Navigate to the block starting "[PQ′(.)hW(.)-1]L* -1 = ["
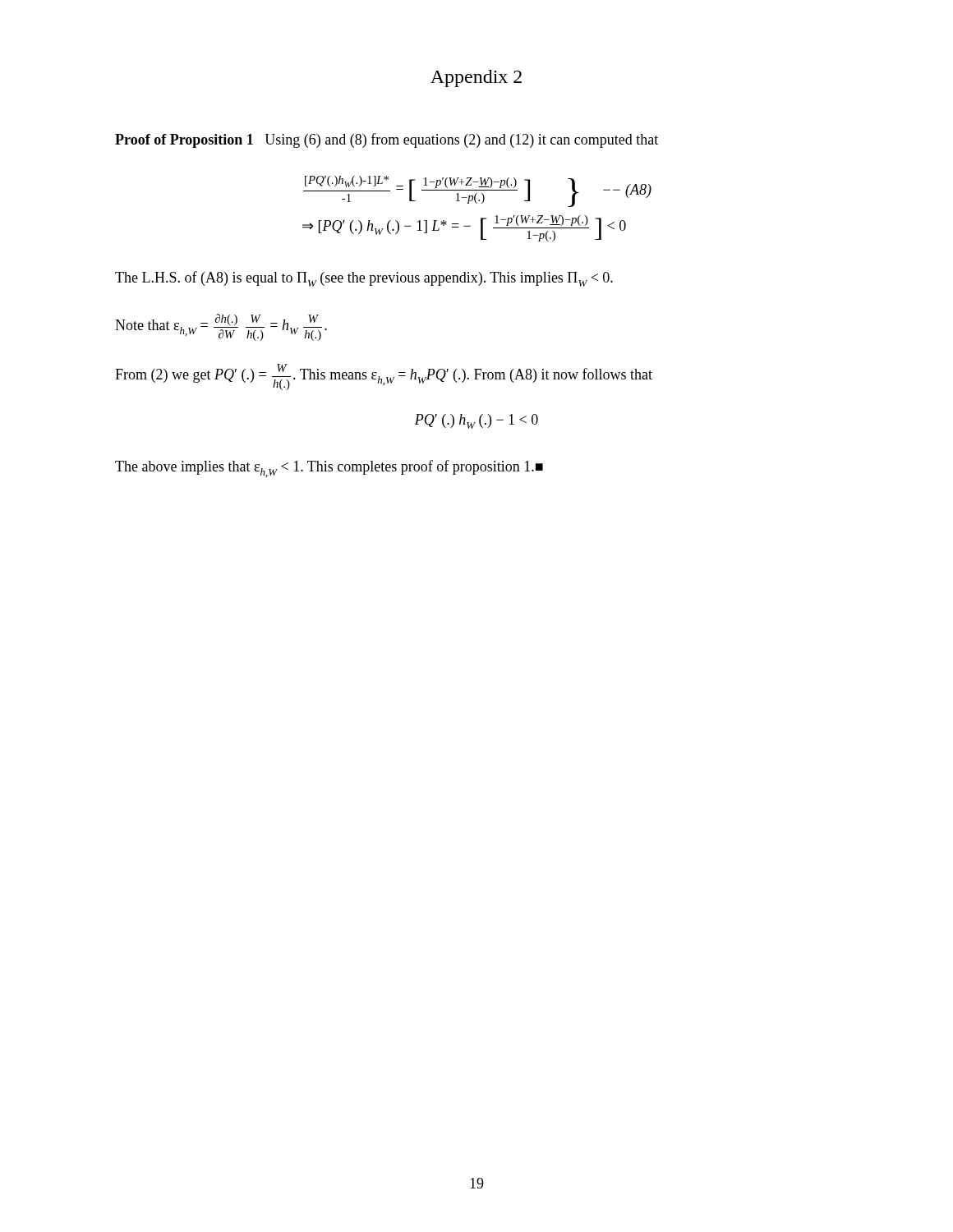This screenshot has height=1232, width=953. pos(476,207)
